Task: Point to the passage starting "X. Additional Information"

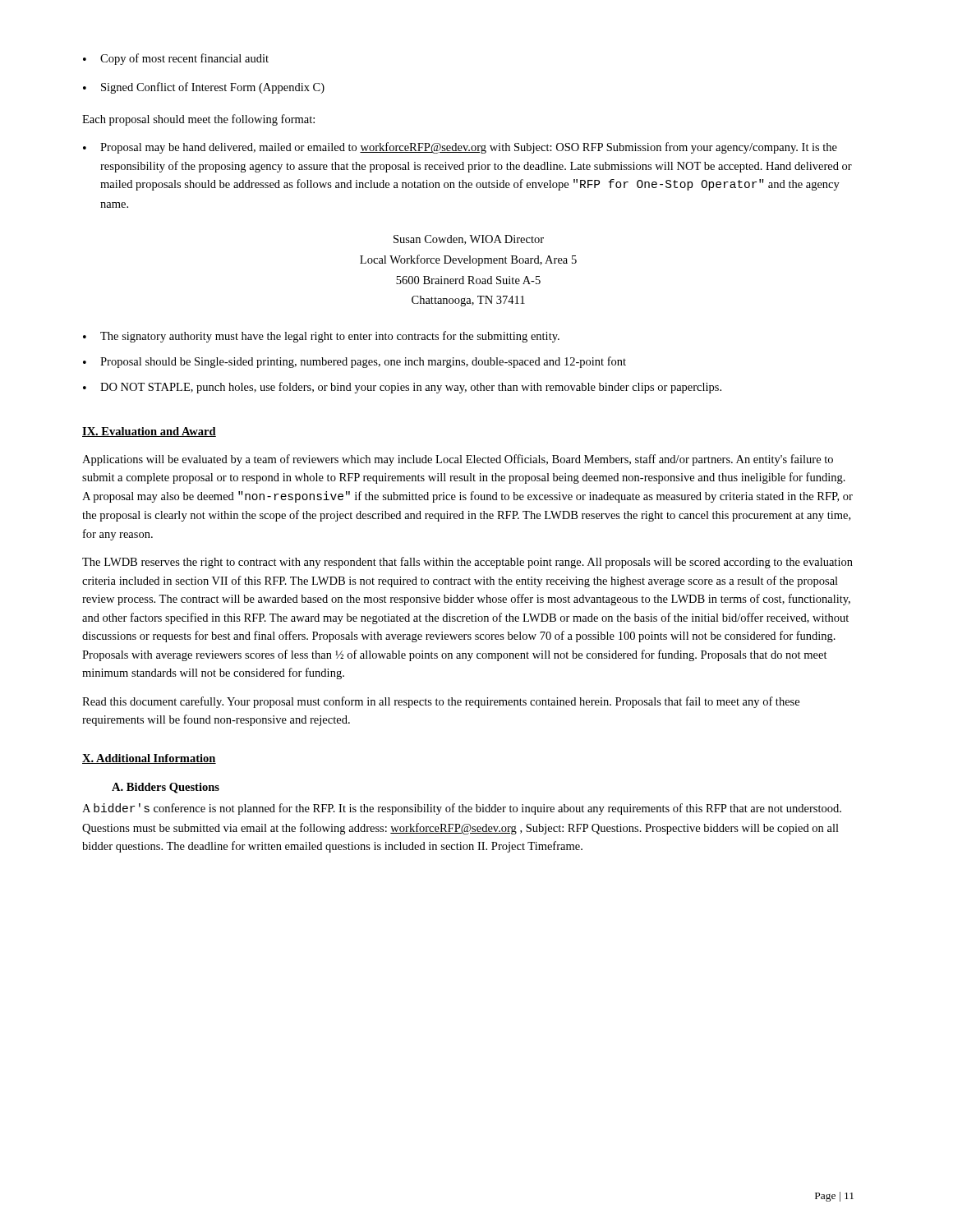Action: pyautogui.click(x=149, y=758)
